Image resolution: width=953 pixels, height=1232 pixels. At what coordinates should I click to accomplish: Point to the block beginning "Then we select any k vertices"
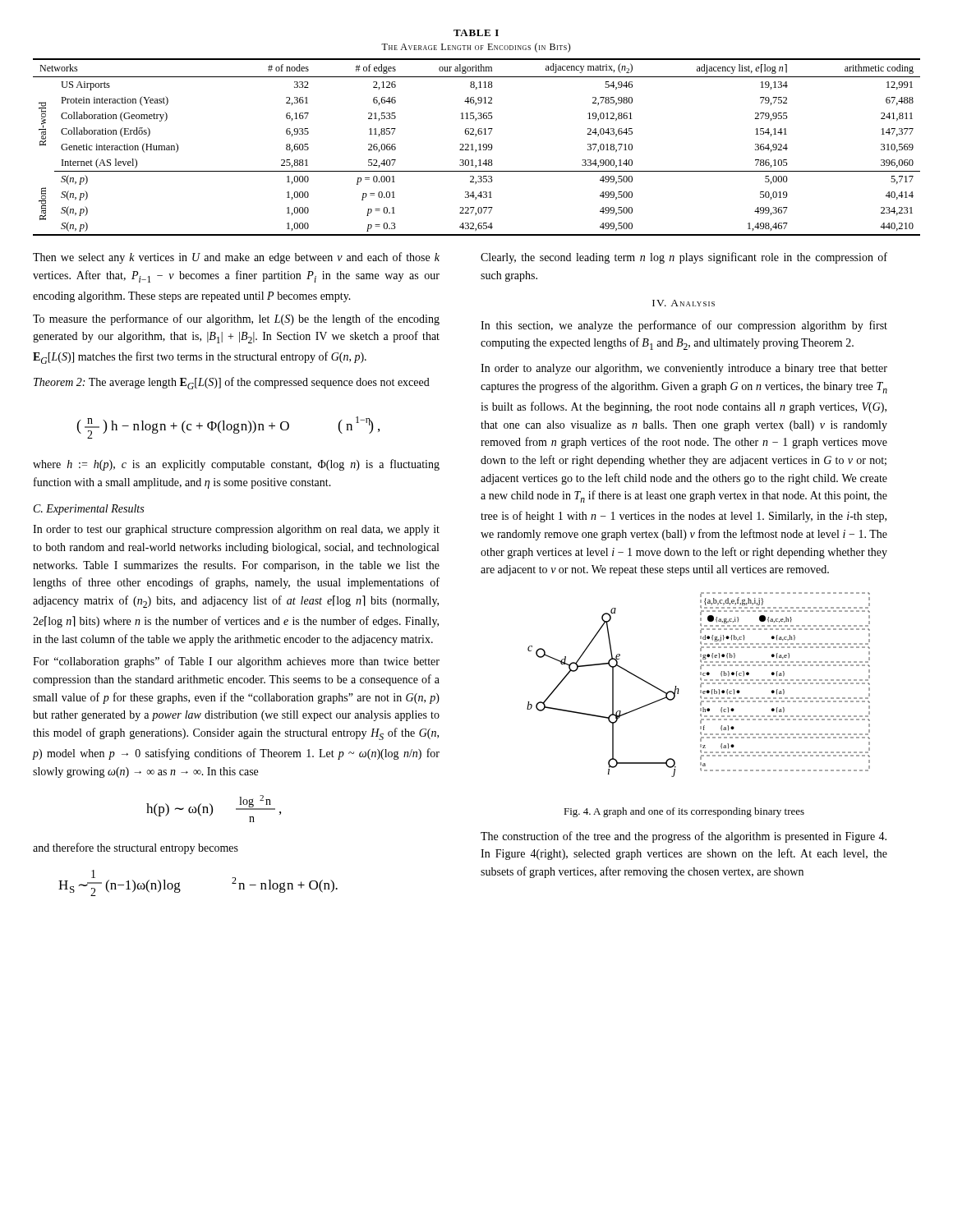point(236,322)
